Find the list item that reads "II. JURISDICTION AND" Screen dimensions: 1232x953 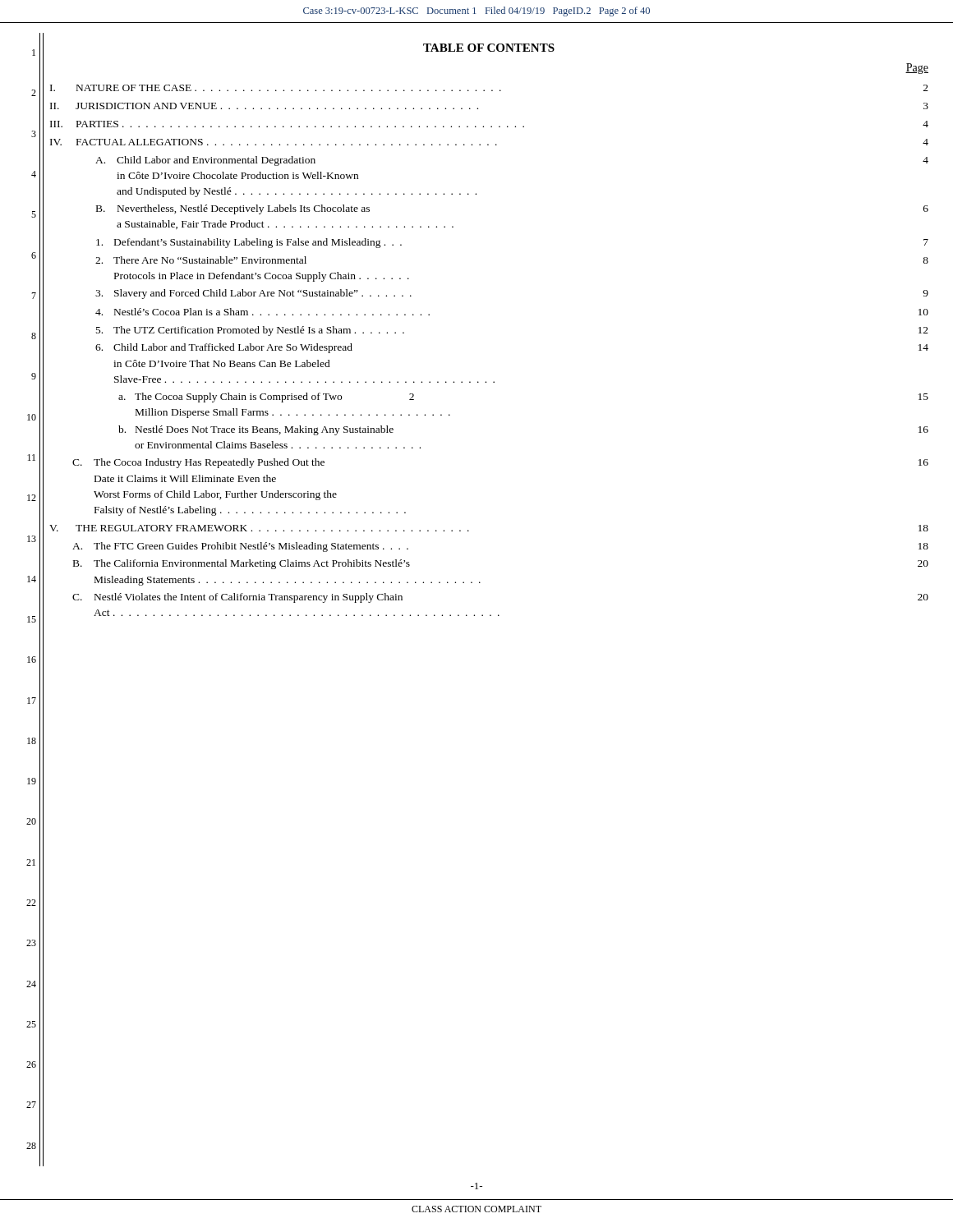pyautogui.click(x=489, y=105)
